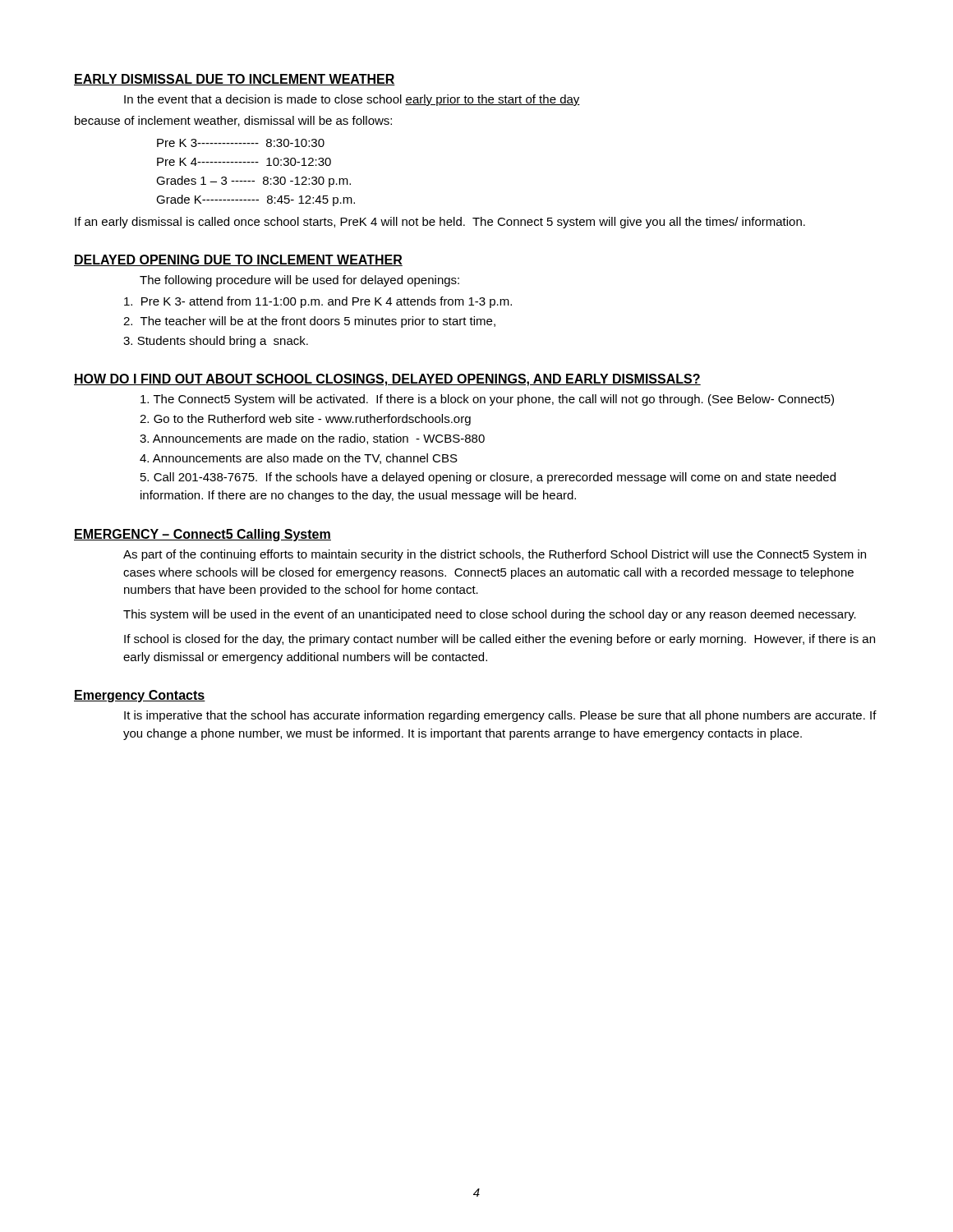Click on the element starting "4. Announcements are also made on the"
Screen dimensions: 1232x953
[299, 458]
